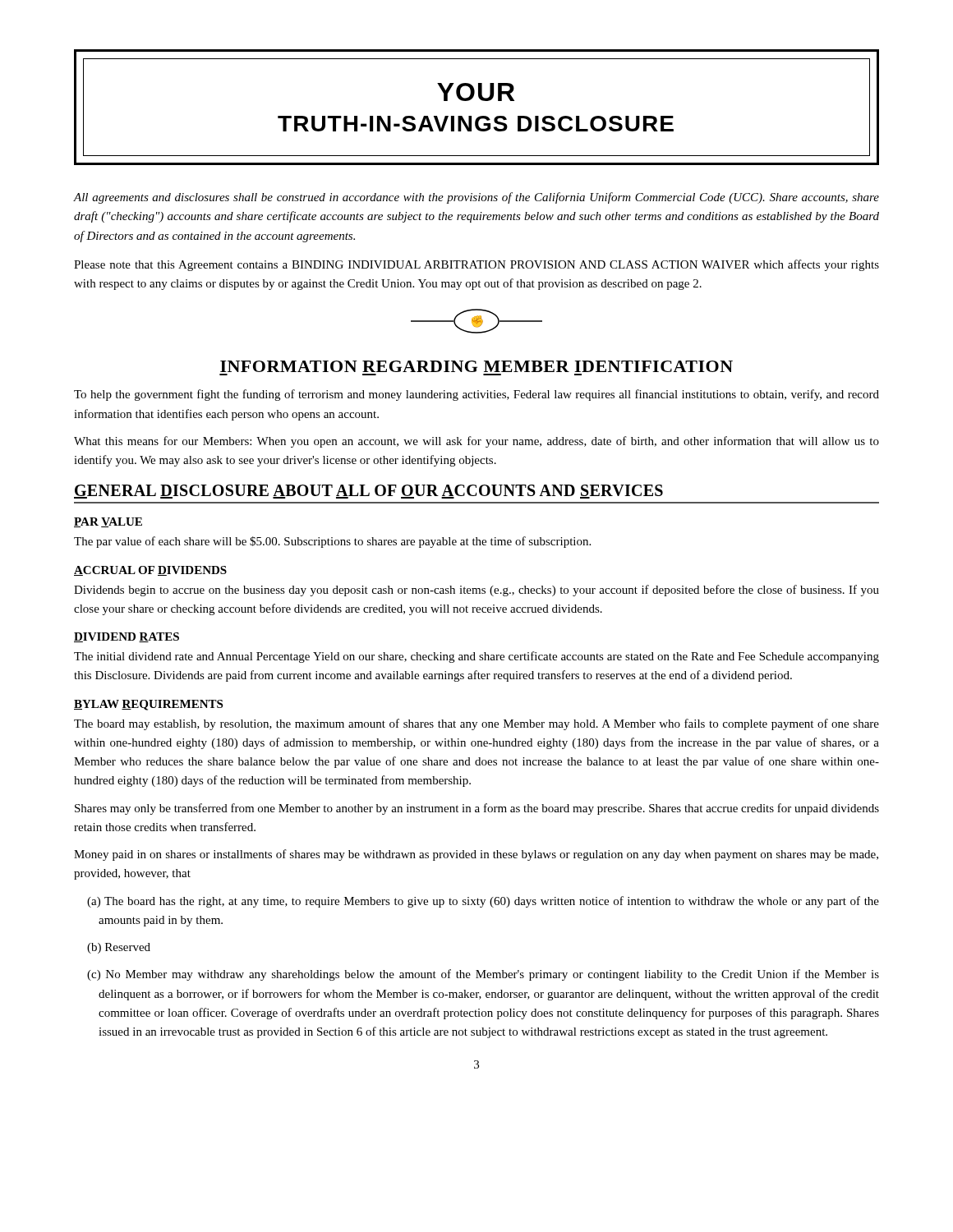
Task: Locate the block of text that opens with "The board may establish, by"
Action: click(476, 752)
